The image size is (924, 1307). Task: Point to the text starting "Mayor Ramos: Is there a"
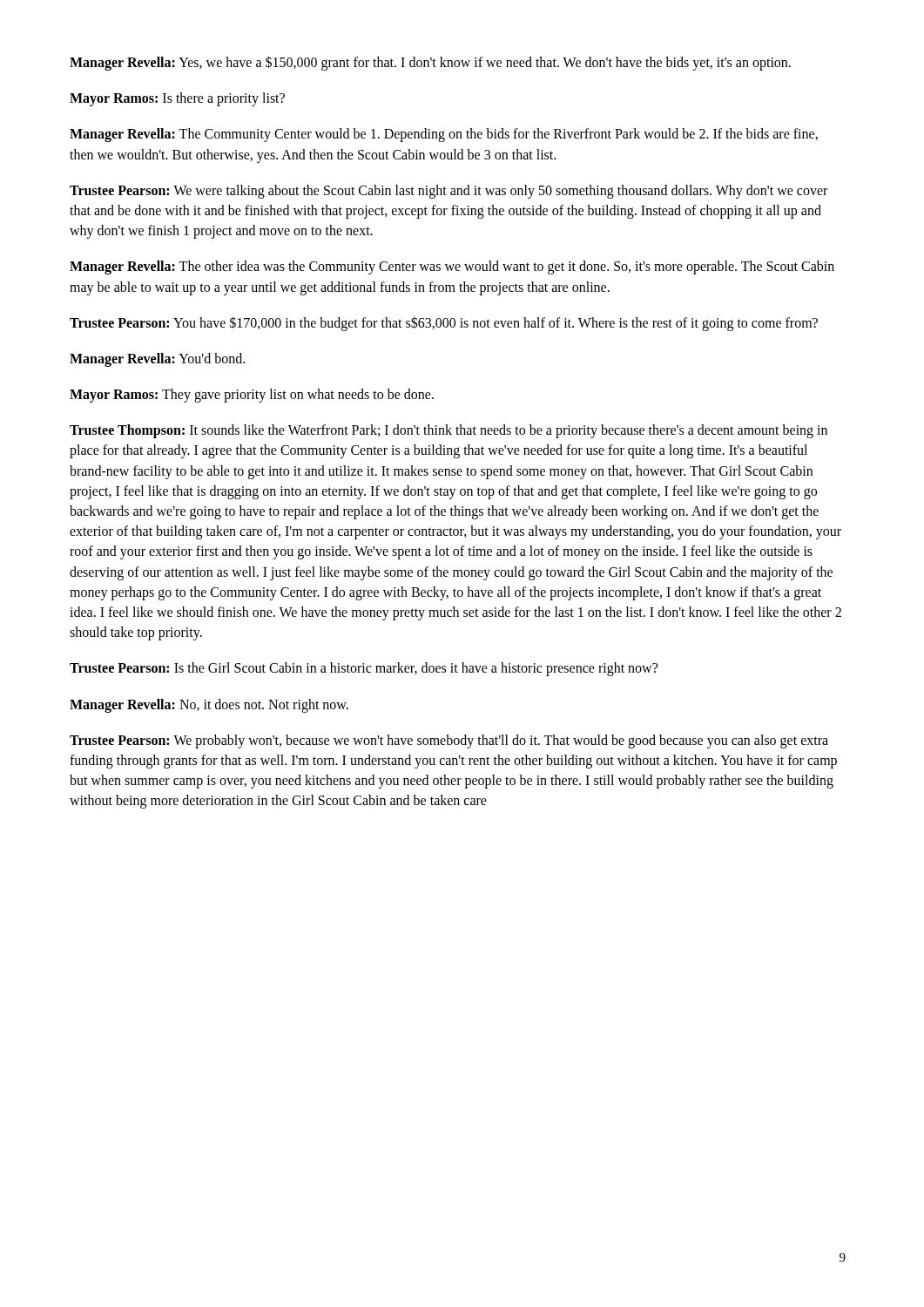[178, 98]
